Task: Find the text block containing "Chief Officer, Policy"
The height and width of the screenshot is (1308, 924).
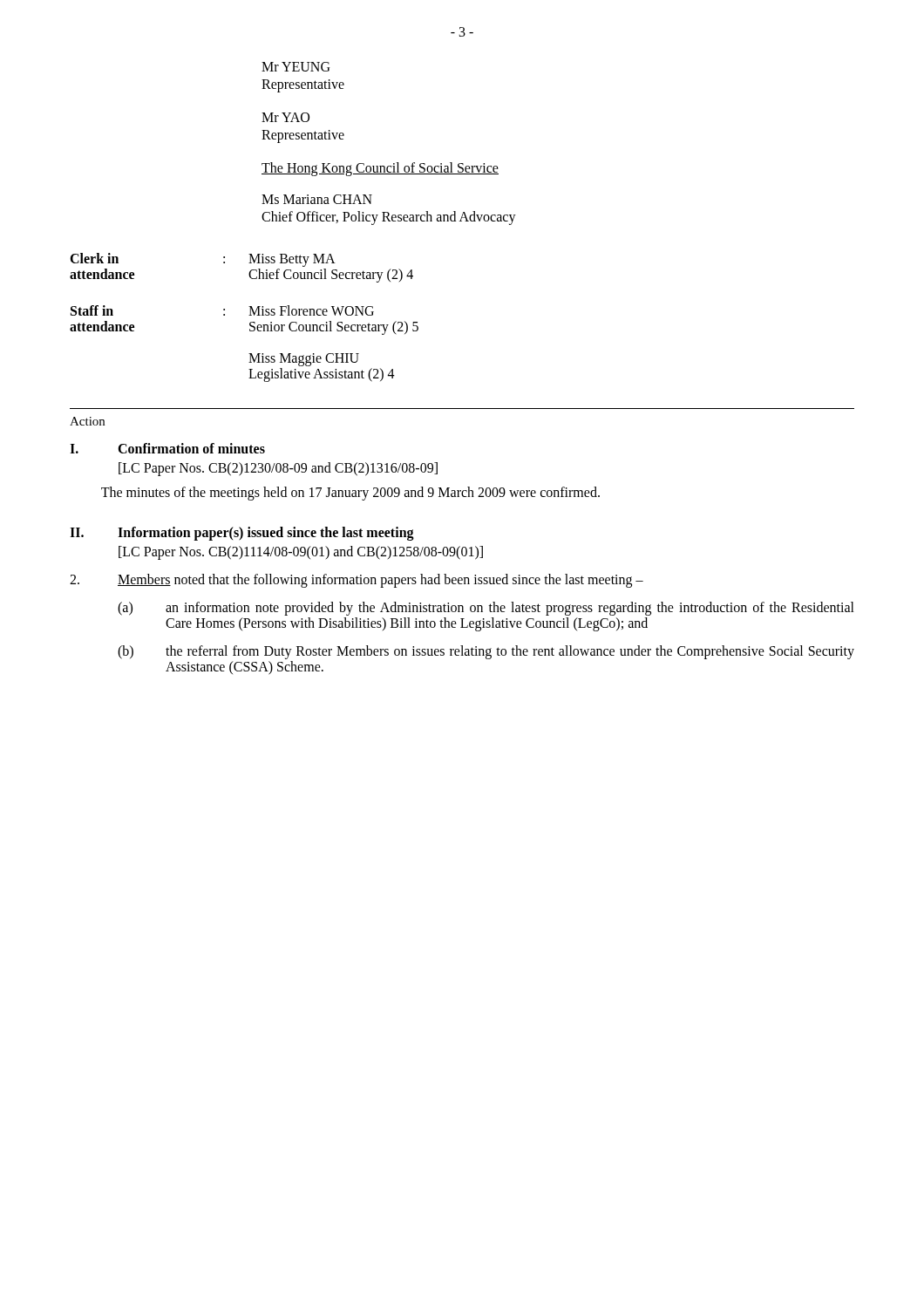Action: point(388,217)
